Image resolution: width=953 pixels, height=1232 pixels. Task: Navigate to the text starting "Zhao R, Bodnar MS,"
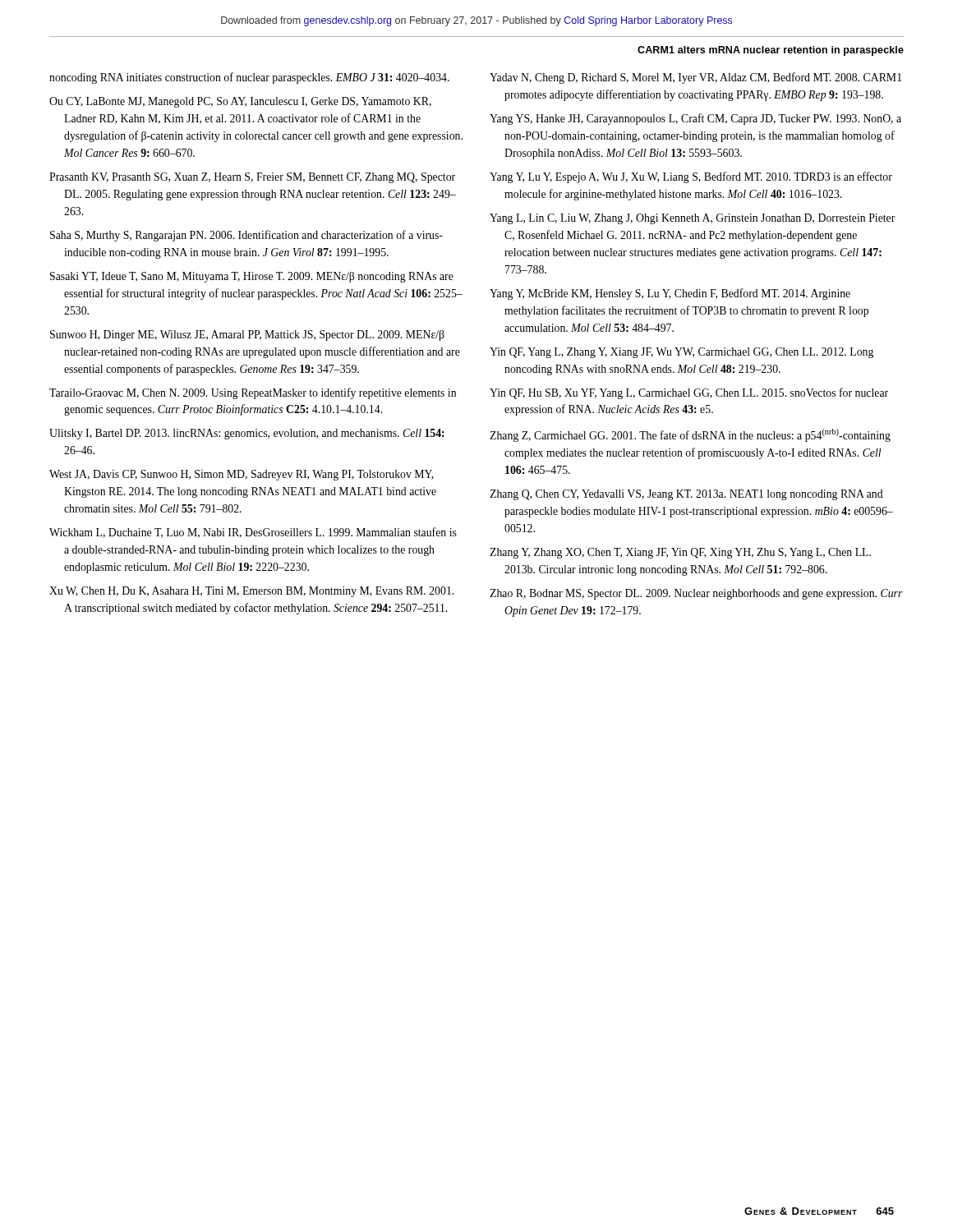696,602
